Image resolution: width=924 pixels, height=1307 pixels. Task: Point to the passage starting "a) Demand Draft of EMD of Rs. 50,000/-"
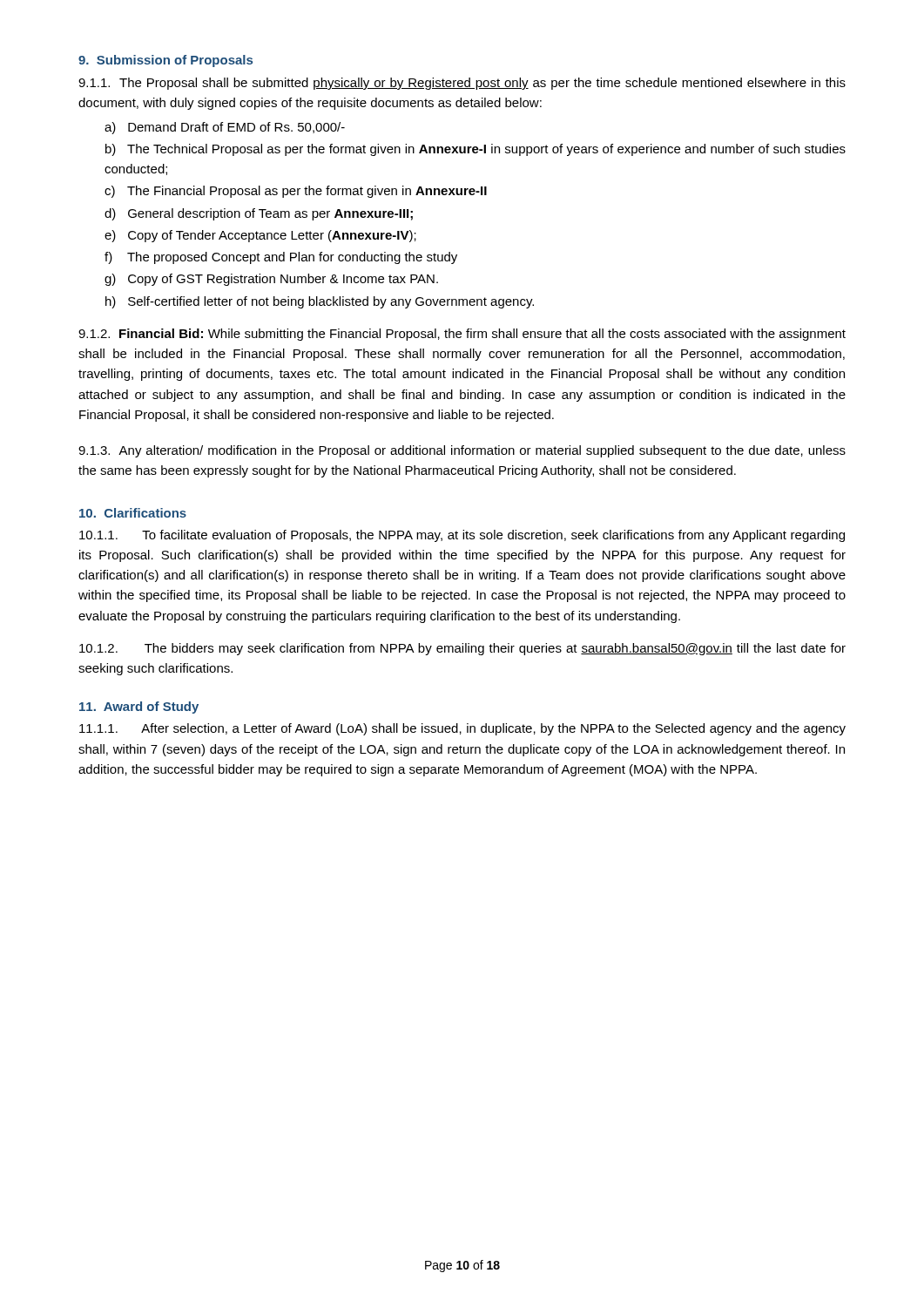pyautogui.click(x=225, y=126)
